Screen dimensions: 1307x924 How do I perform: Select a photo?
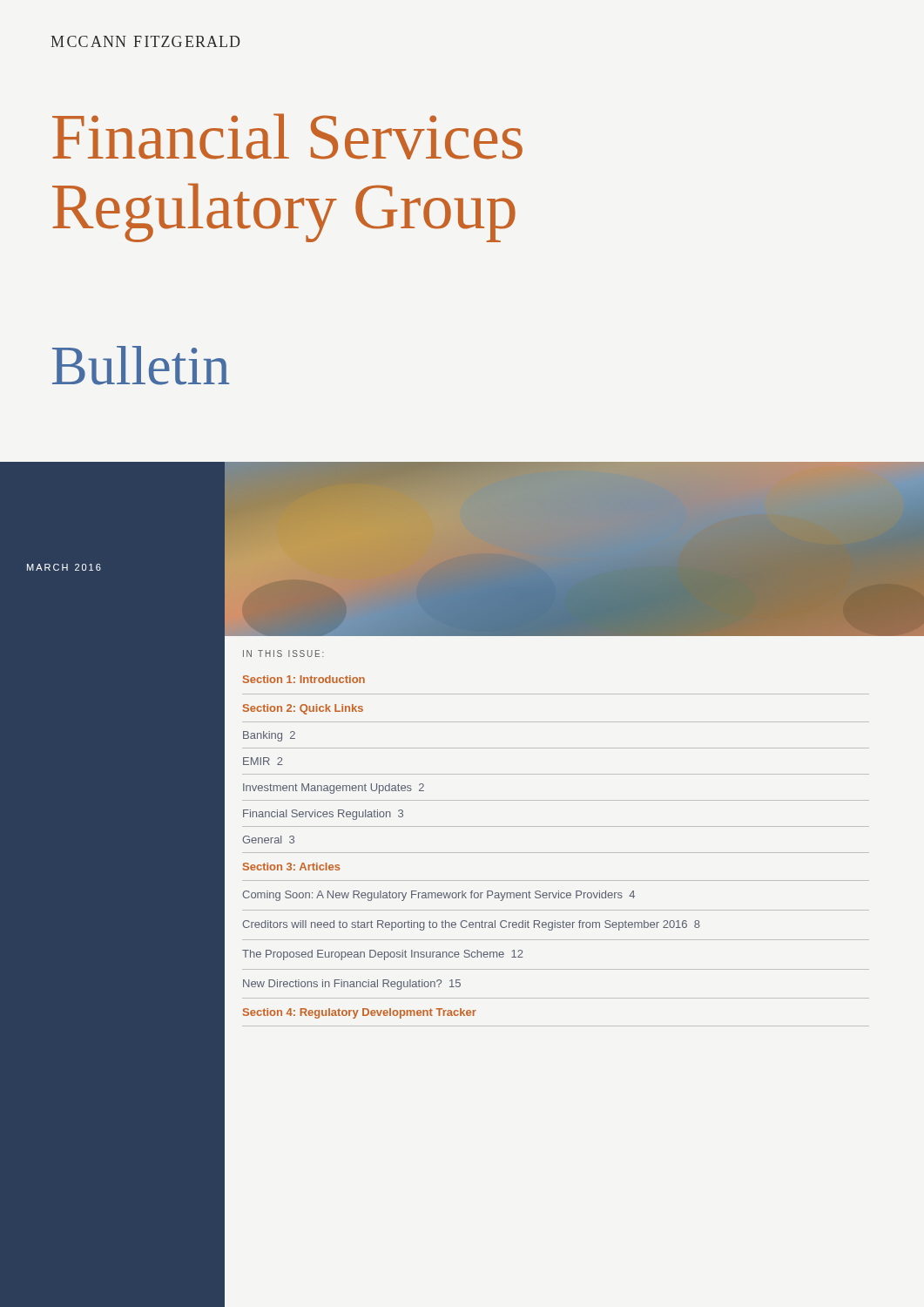574,549
